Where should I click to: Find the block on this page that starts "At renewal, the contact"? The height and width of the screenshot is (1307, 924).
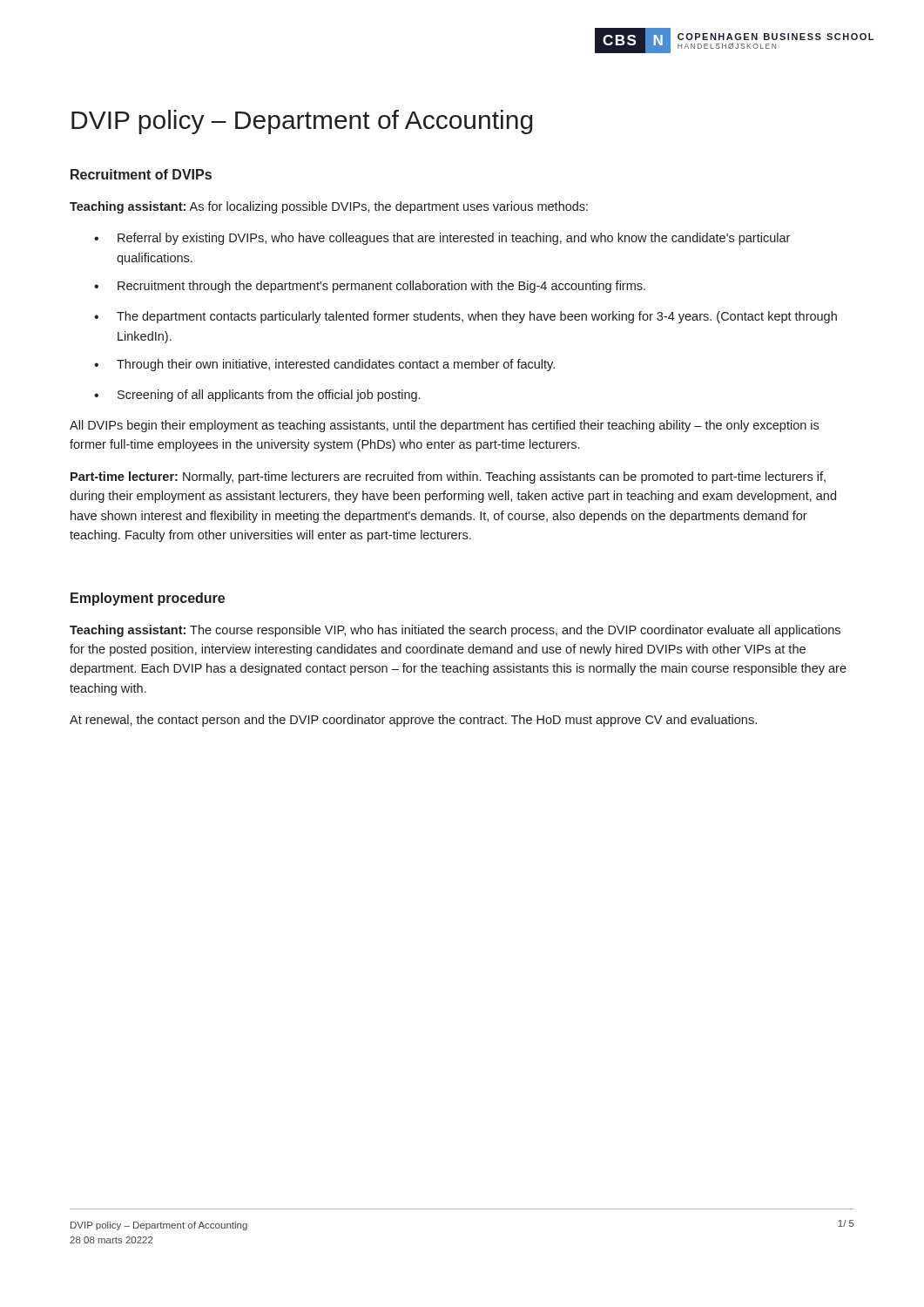(x=414, y=720)
